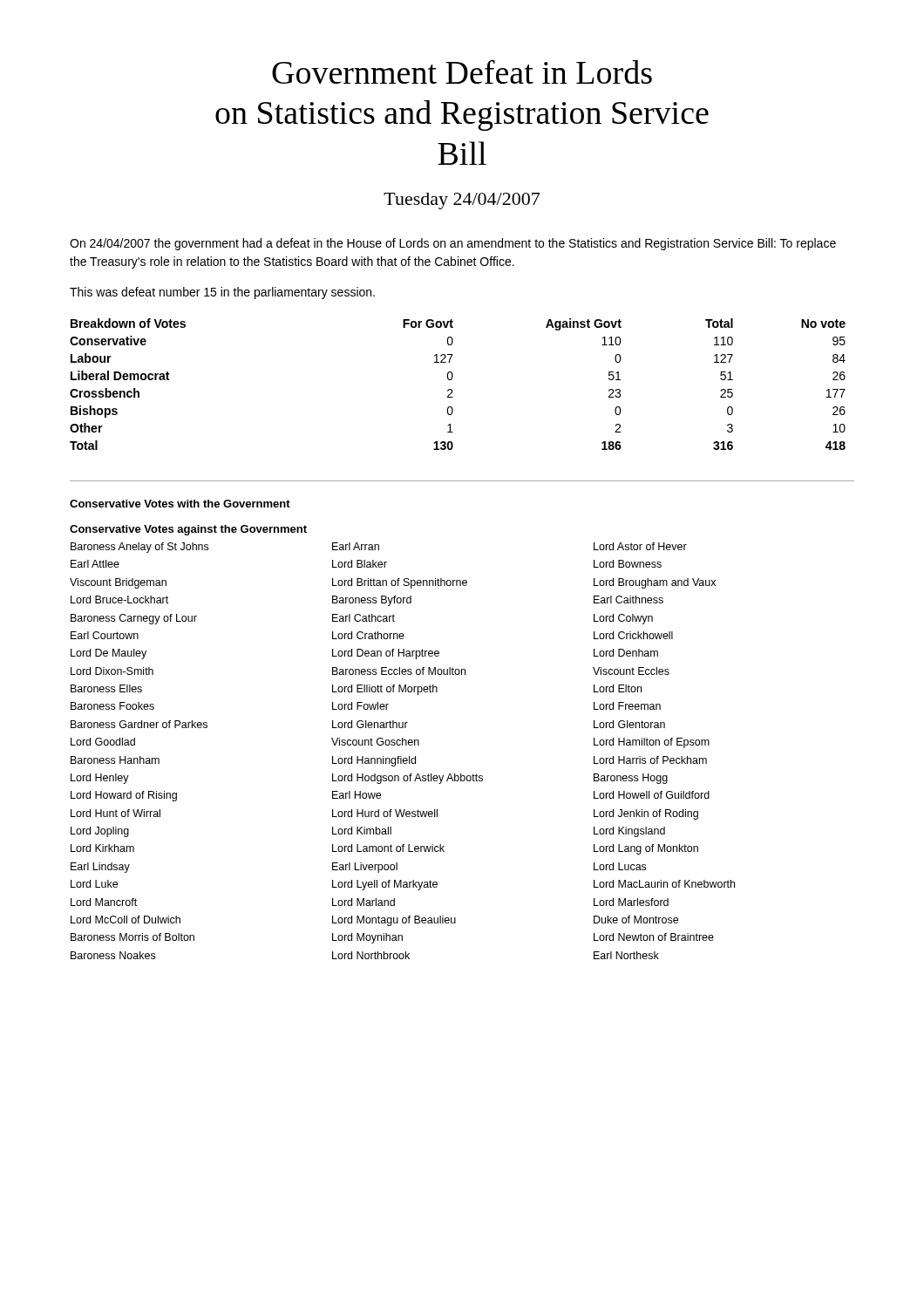Click the passage that begins "Baroness Anelay of St Johns Earl Arran Lord"
This screenshot has height=1308, width=924.
click(379, 548)
